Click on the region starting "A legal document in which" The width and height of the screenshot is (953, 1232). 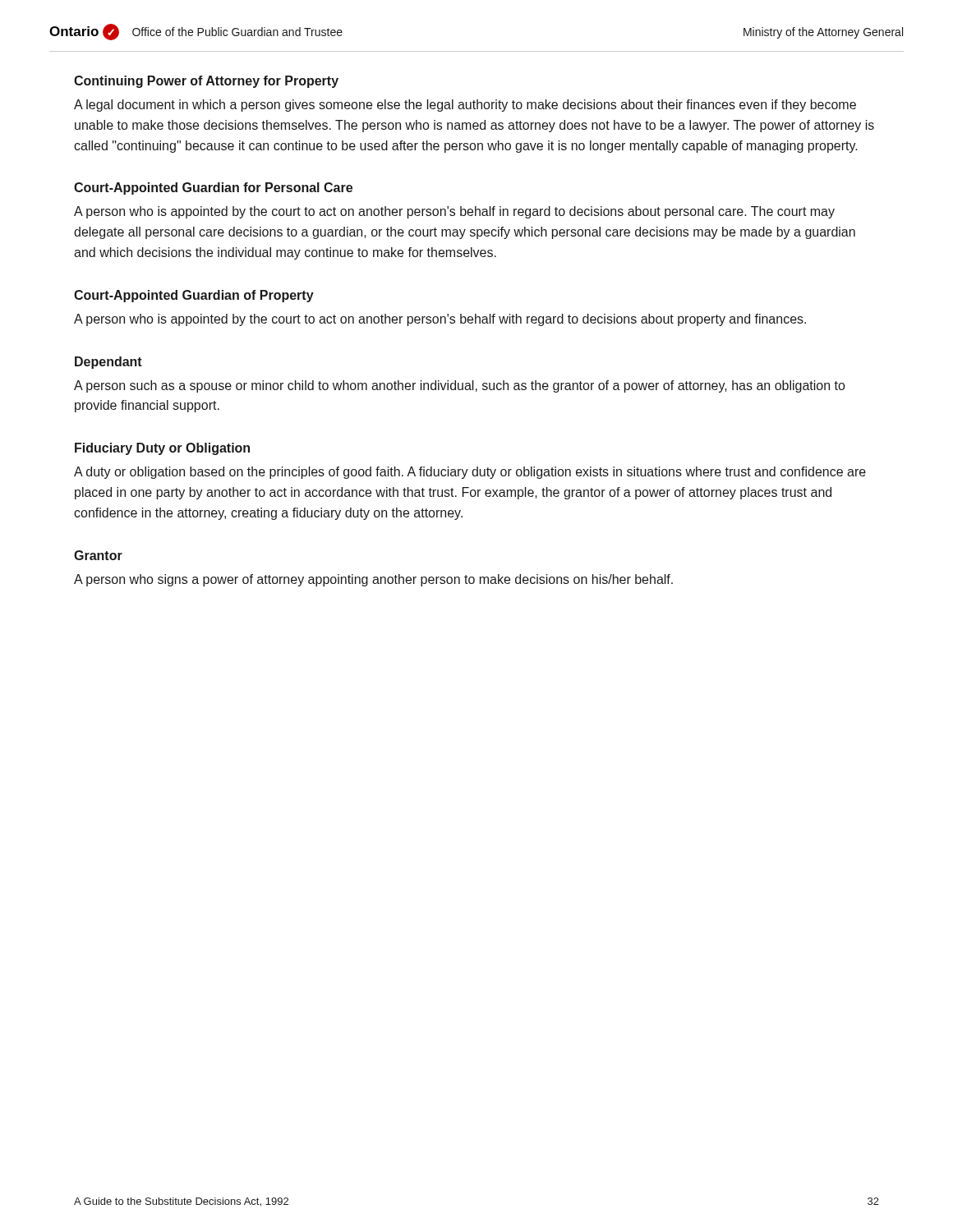tap(476, 126)
